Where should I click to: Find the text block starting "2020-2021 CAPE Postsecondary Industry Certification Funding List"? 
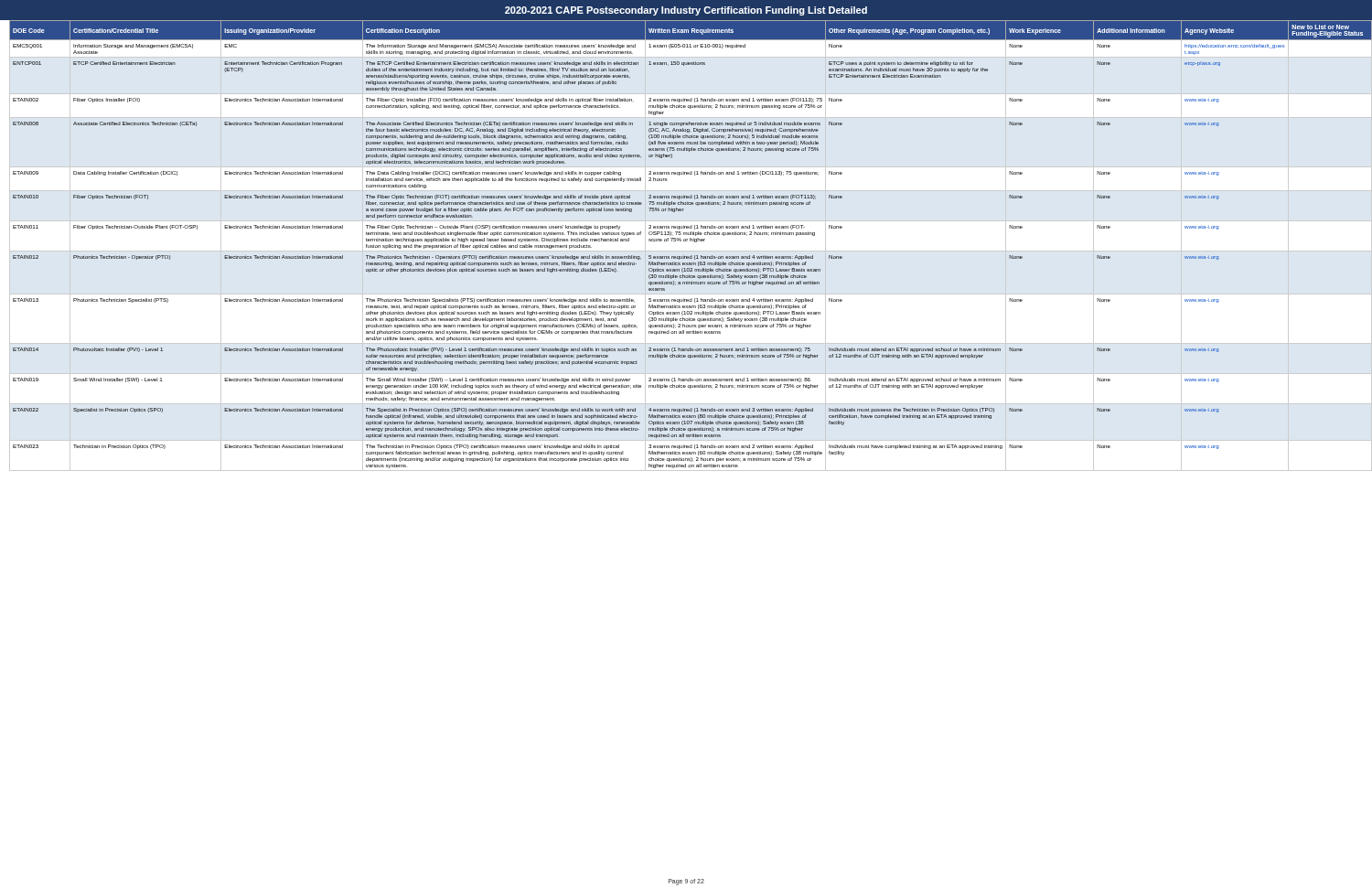[686, 10]
